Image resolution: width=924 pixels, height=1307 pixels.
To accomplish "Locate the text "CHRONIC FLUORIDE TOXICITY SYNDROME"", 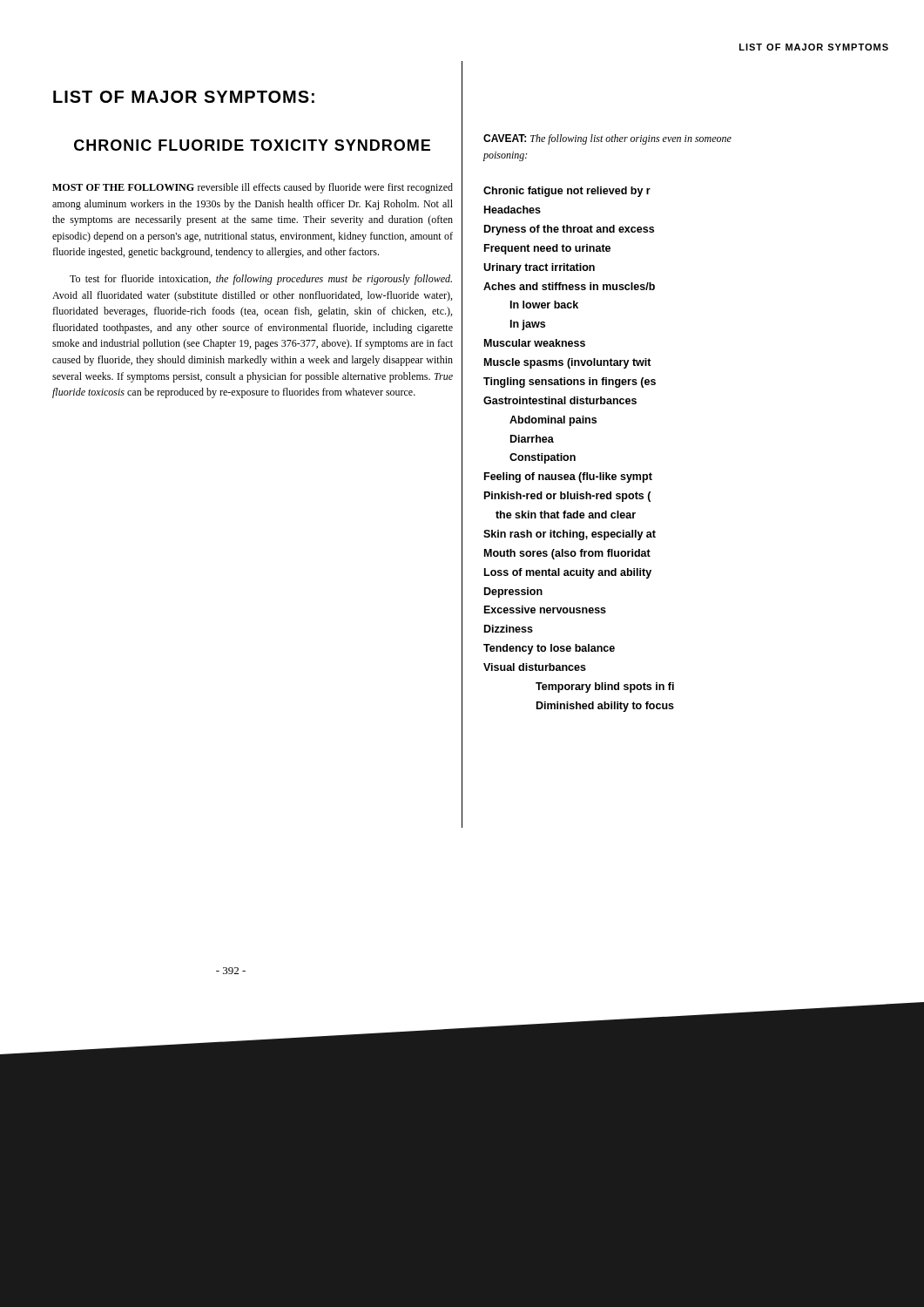I will (253, 146).
